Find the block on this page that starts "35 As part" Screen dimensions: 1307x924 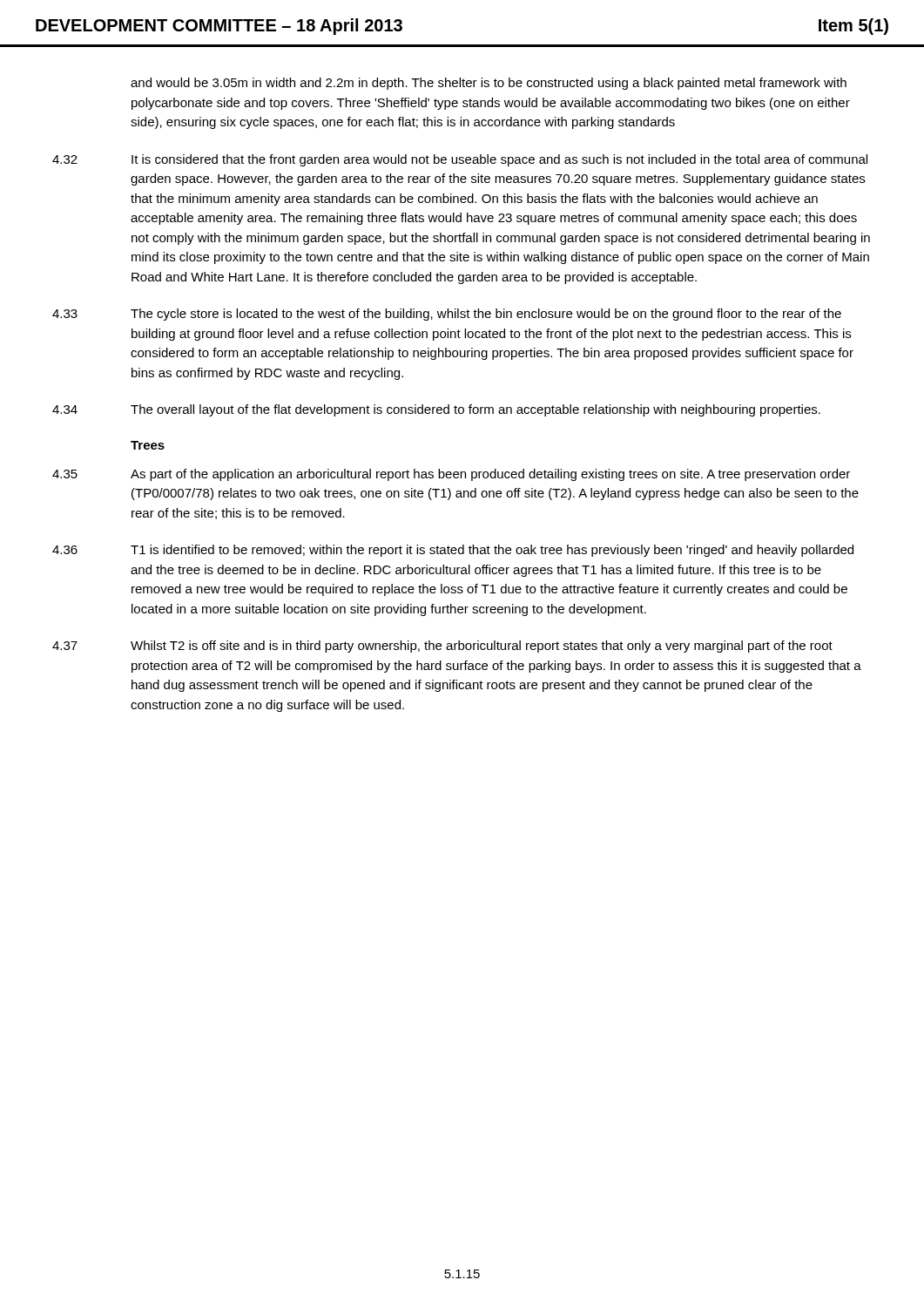462,493
